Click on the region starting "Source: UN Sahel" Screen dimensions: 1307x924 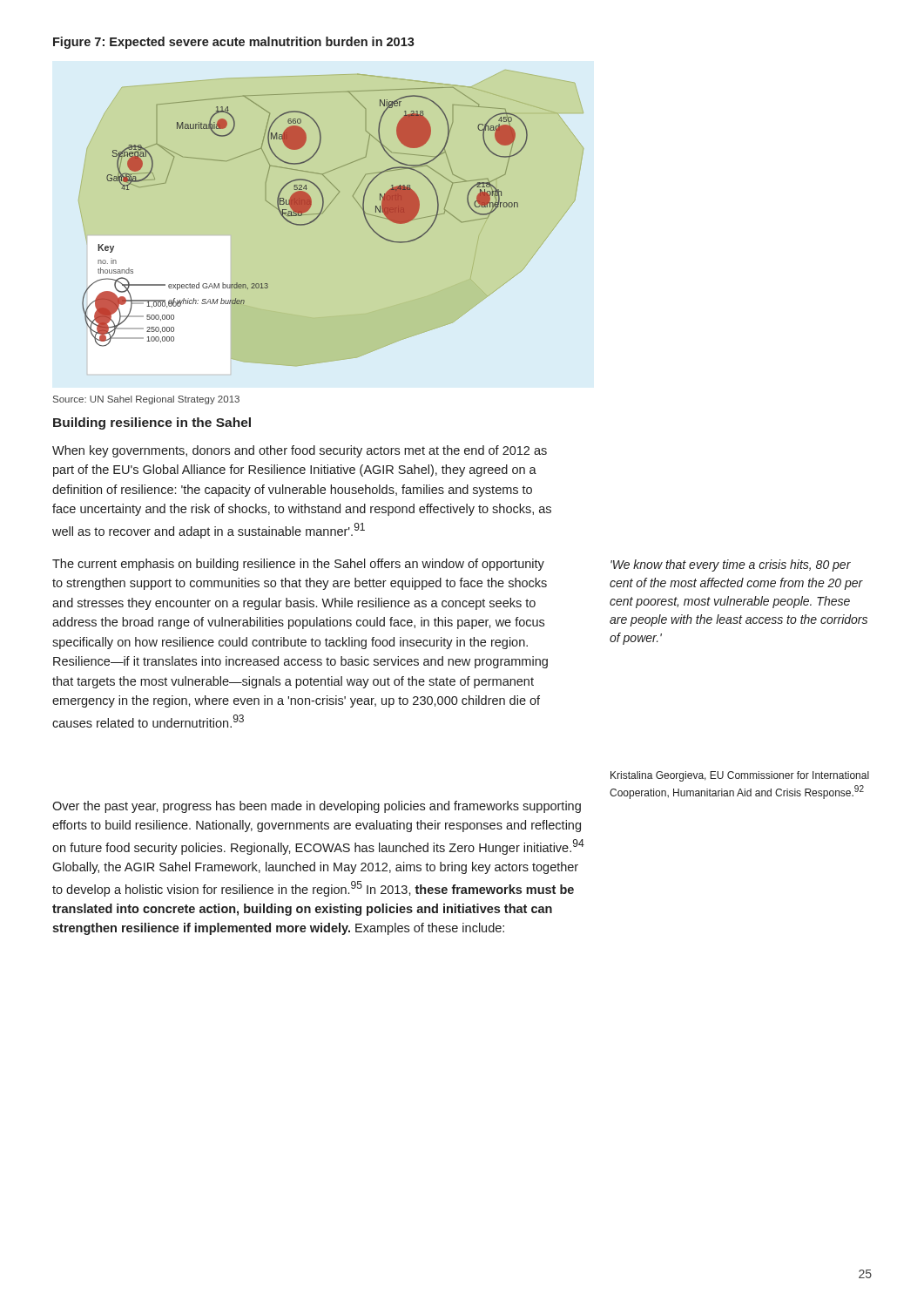coord(146,399)
